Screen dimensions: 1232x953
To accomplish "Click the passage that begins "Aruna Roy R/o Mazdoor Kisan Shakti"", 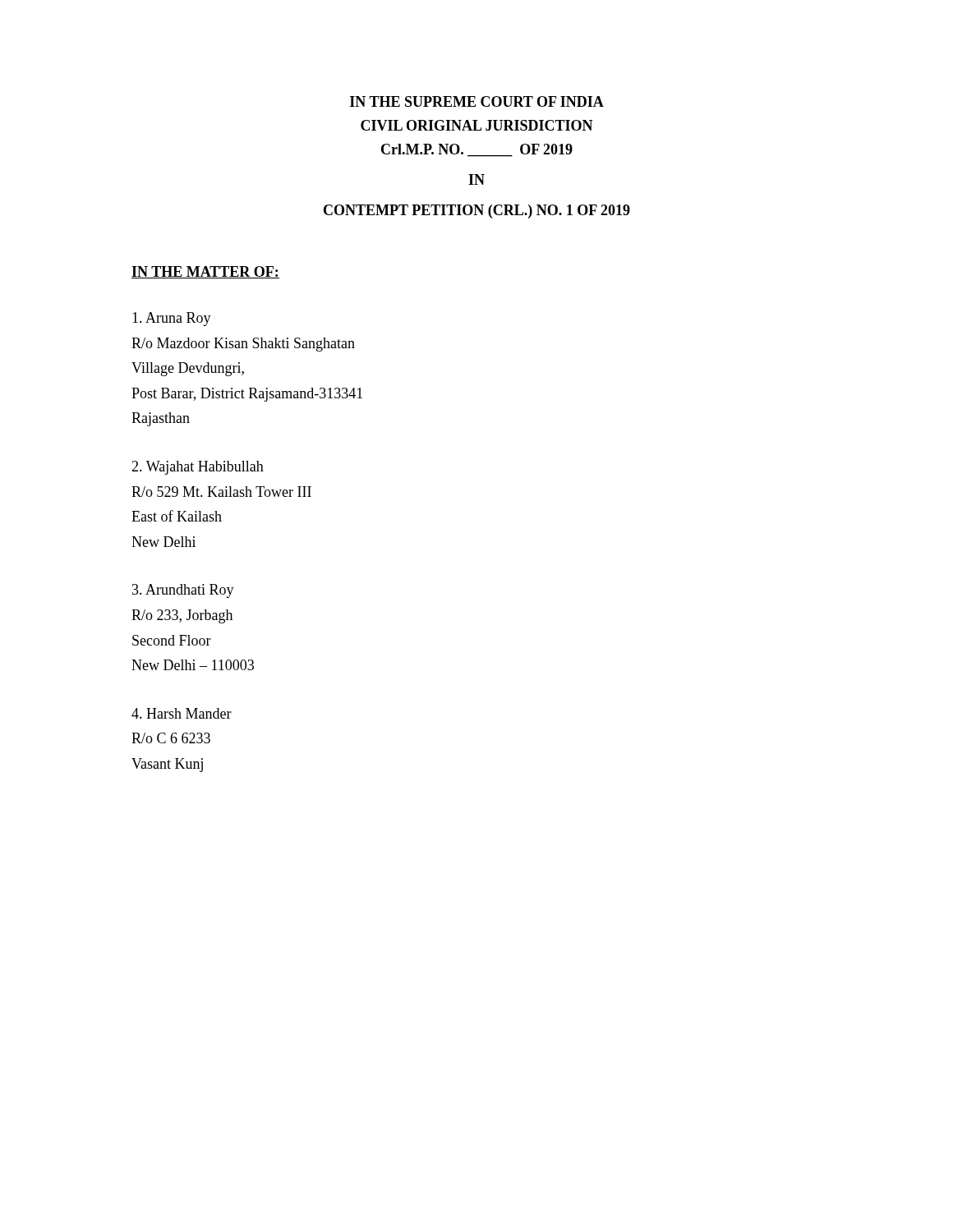I will coord(172,319).
